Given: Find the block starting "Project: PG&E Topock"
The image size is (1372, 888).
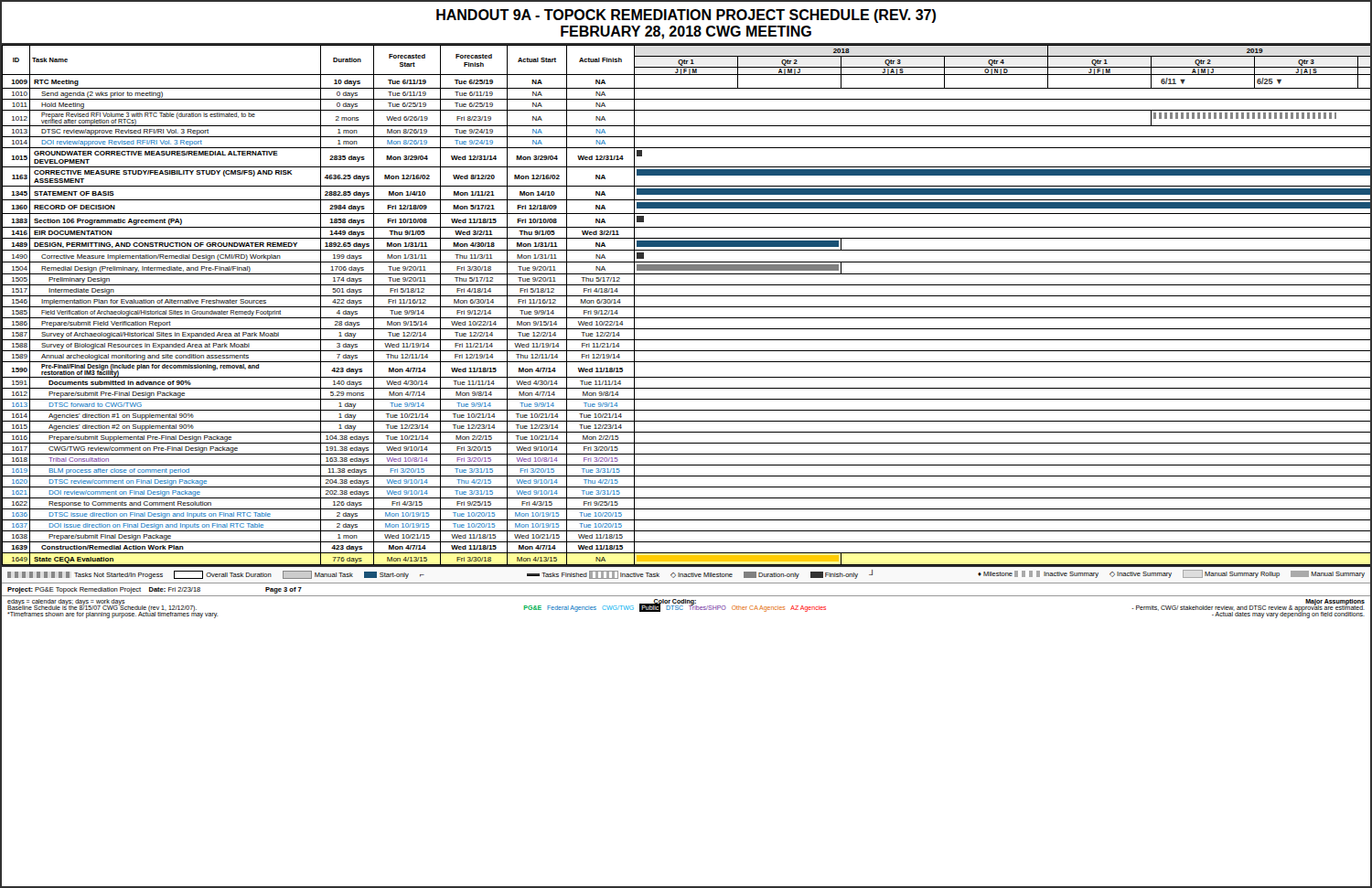Looking at the screenshot, I should click(154, 589).
